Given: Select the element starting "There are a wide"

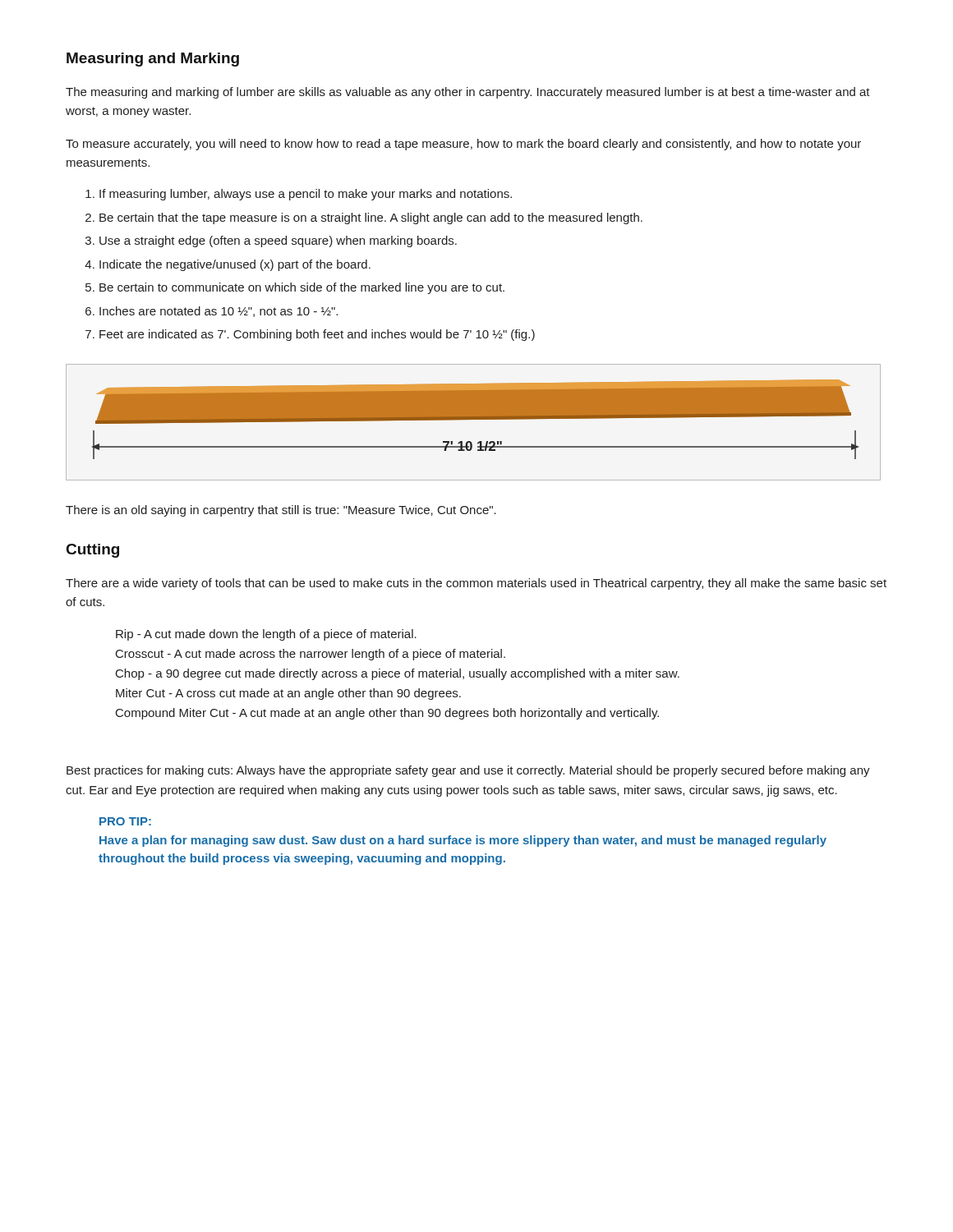Looking at the screenshot, I should [x=476, y=592].
